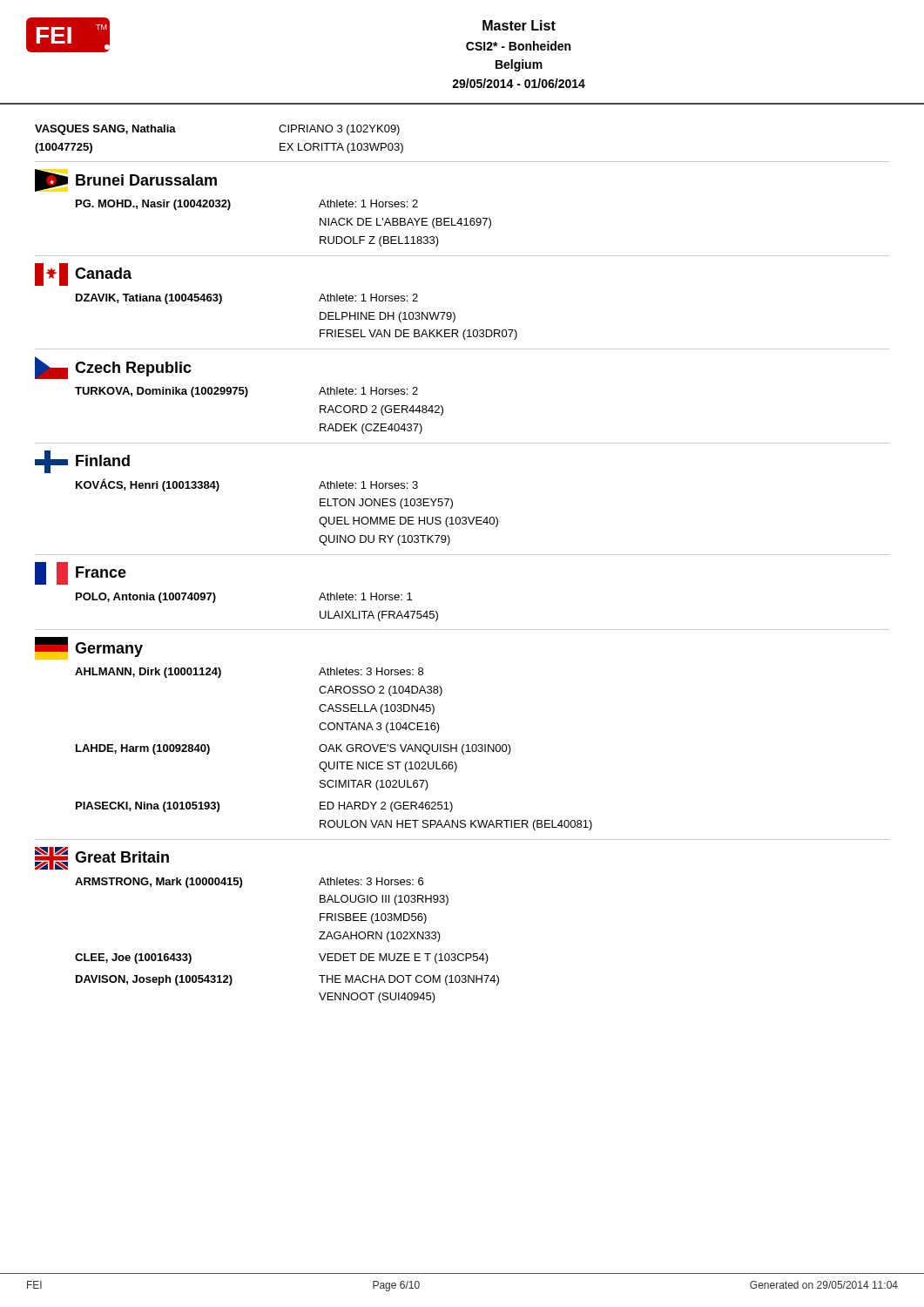Select the block starting "AHLMANN, Dirk (10001124) Athletes: 3 Horses: 8"
Viewport: 924px width, 1307px height.
tap(148, 672)
